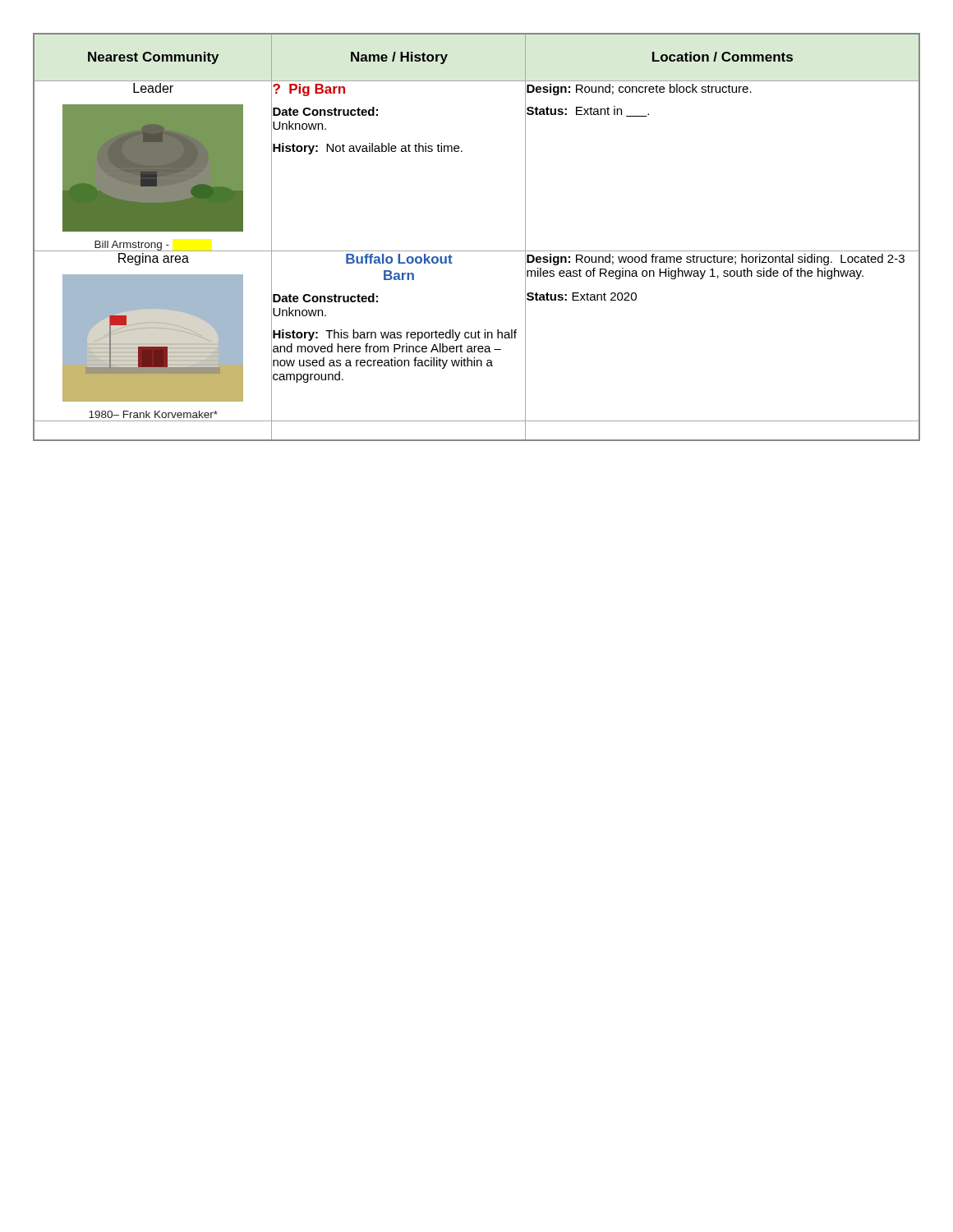The width and height of the screenshot is (953, 1232).
Task: Navigate to the element starting "Design: Round; wood frame structure; horizontal siding."
Action: [722, 278]
